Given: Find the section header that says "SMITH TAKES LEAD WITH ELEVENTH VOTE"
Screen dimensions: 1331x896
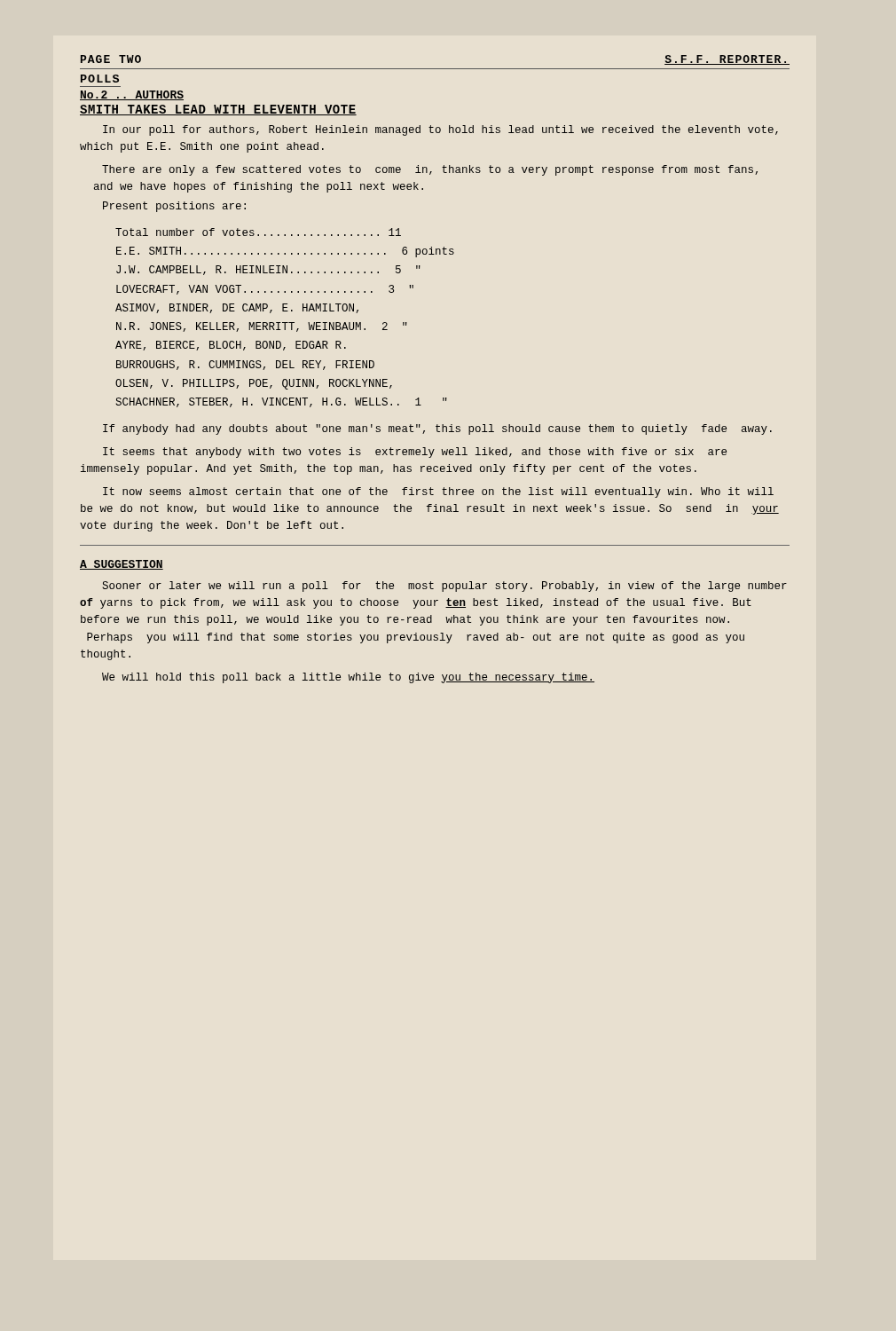Looking at the screenshot, I should [x=218, y=110].
